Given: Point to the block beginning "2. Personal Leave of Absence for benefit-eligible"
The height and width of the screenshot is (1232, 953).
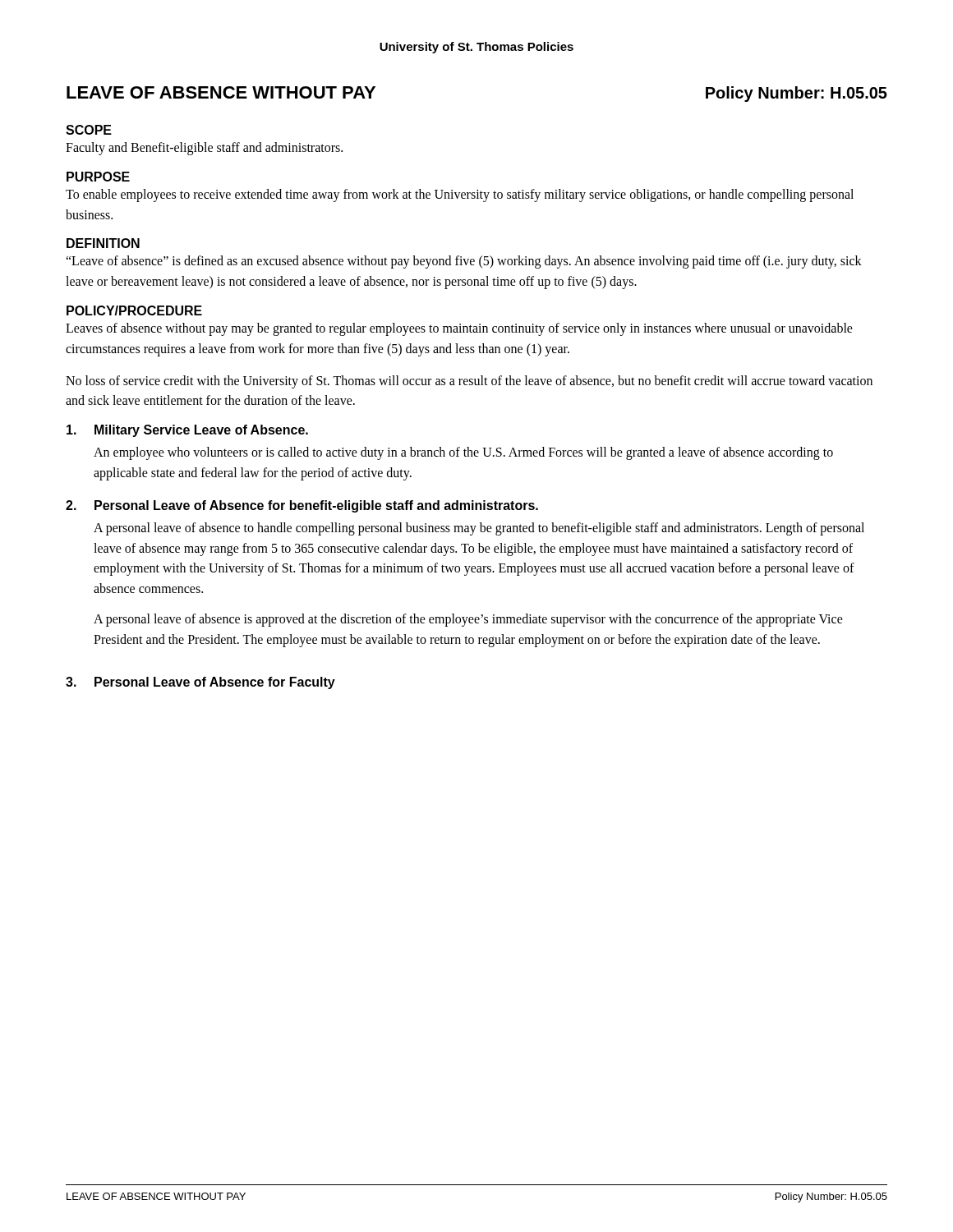Looking at the screenshot, I should point(476,579).
